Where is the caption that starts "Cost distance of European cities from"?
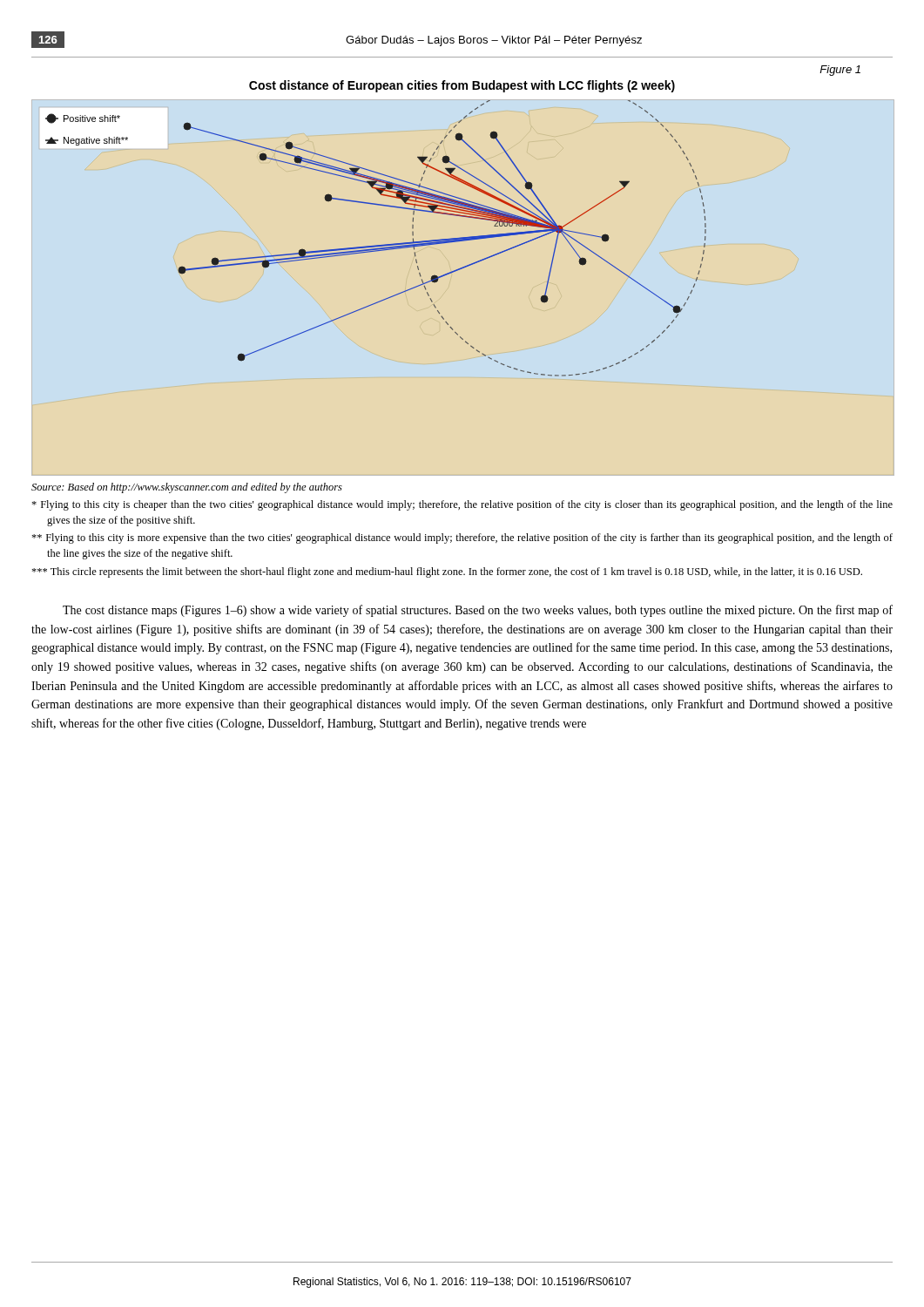This screenshot has height=1307, width=924. point(462,85)
